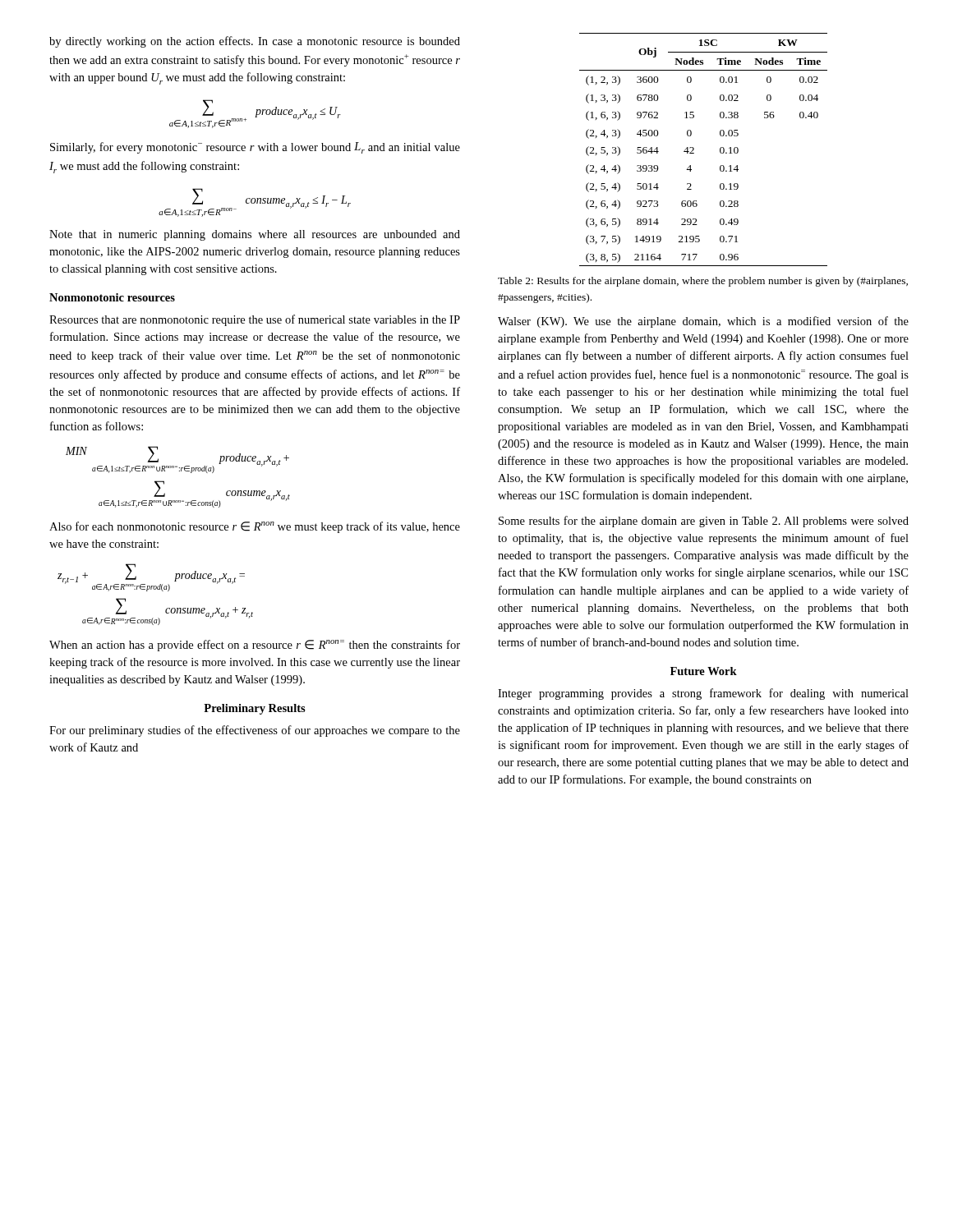Point to the block beginning "Note that in numeric planning domains where all"

point(255,252)
